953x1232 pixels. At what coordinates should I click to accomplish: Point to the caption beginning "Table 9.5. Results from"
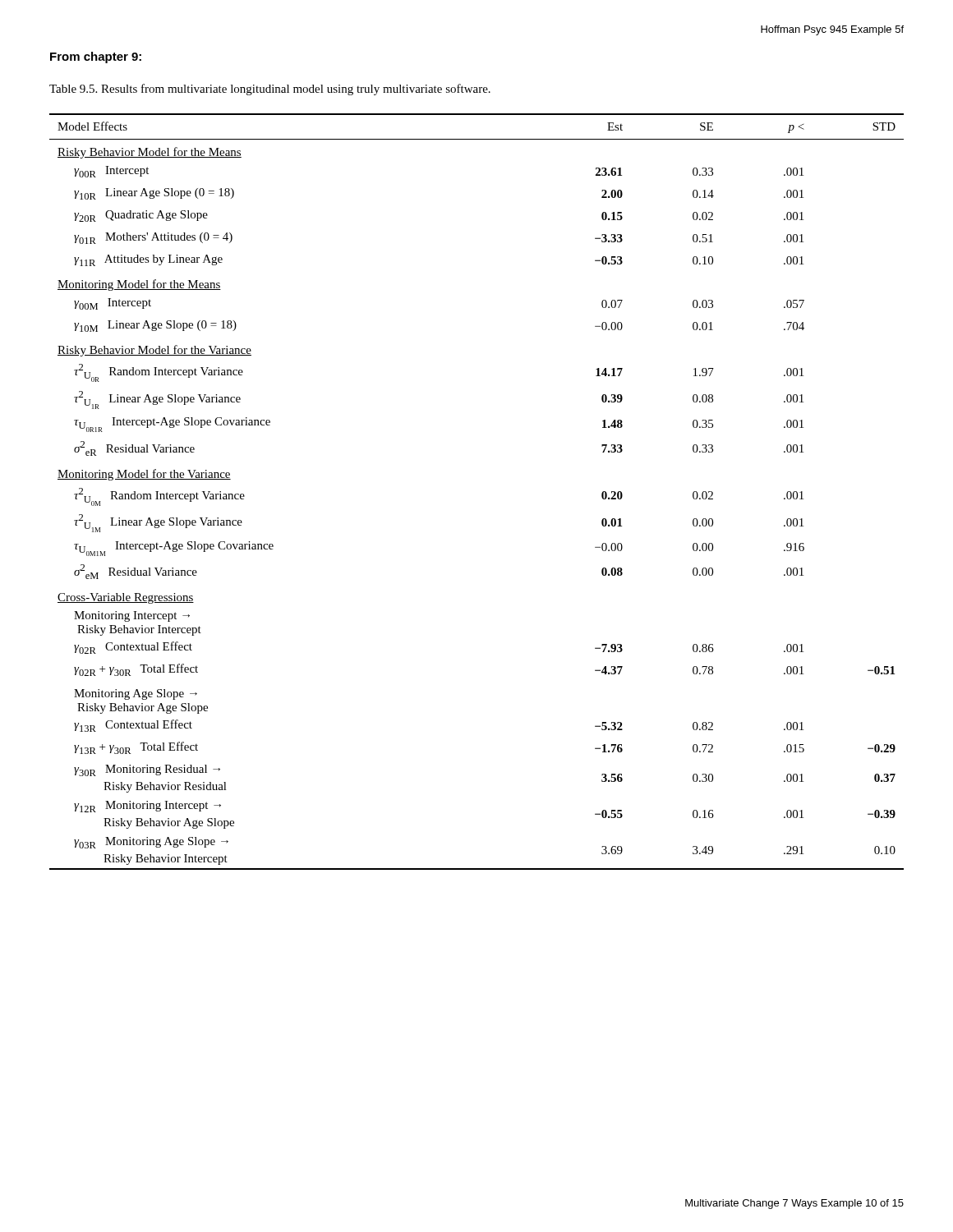[x=270, y=89]
